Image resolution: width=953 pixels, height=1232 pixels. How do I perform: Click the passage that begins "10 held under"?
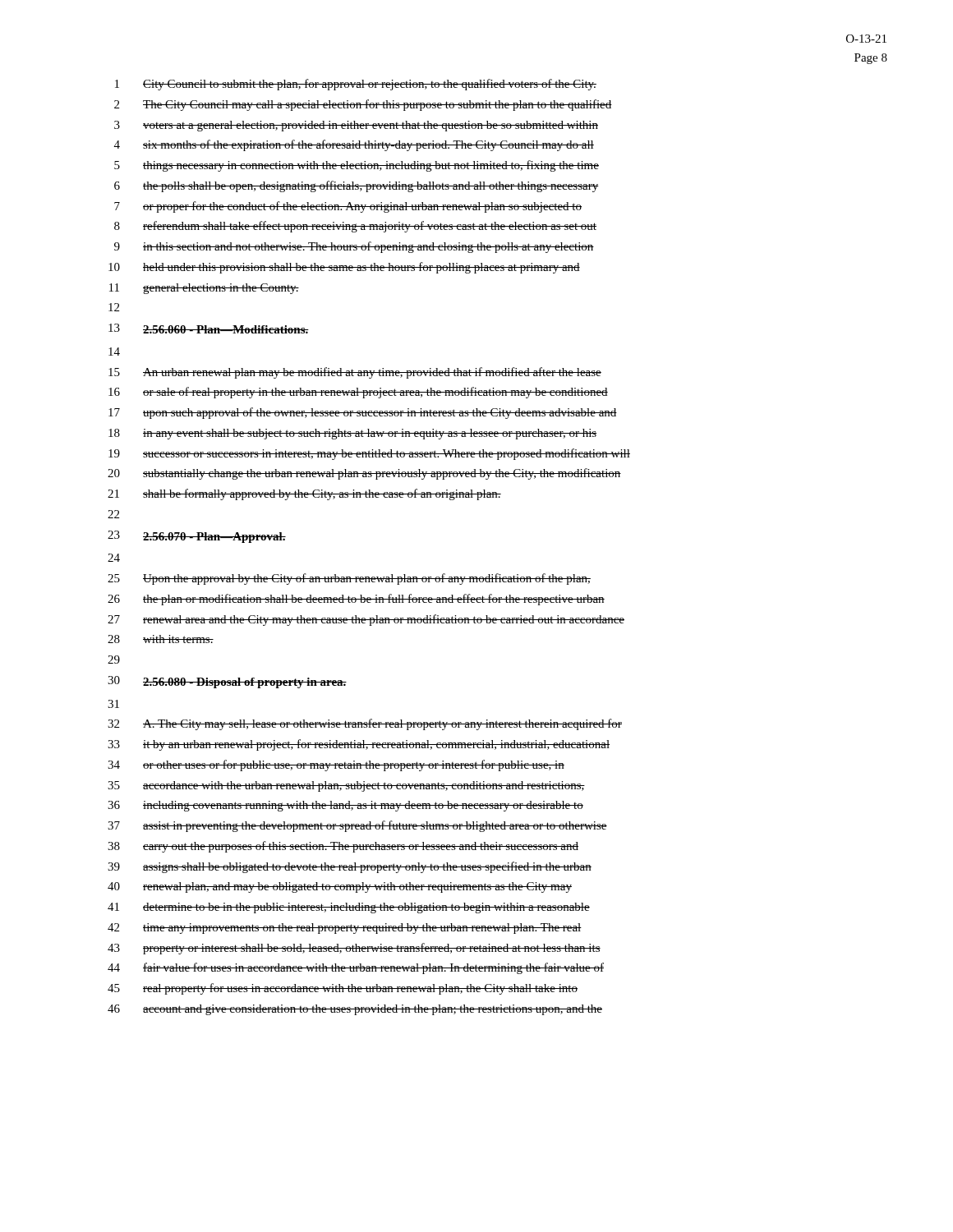(489, 267)
